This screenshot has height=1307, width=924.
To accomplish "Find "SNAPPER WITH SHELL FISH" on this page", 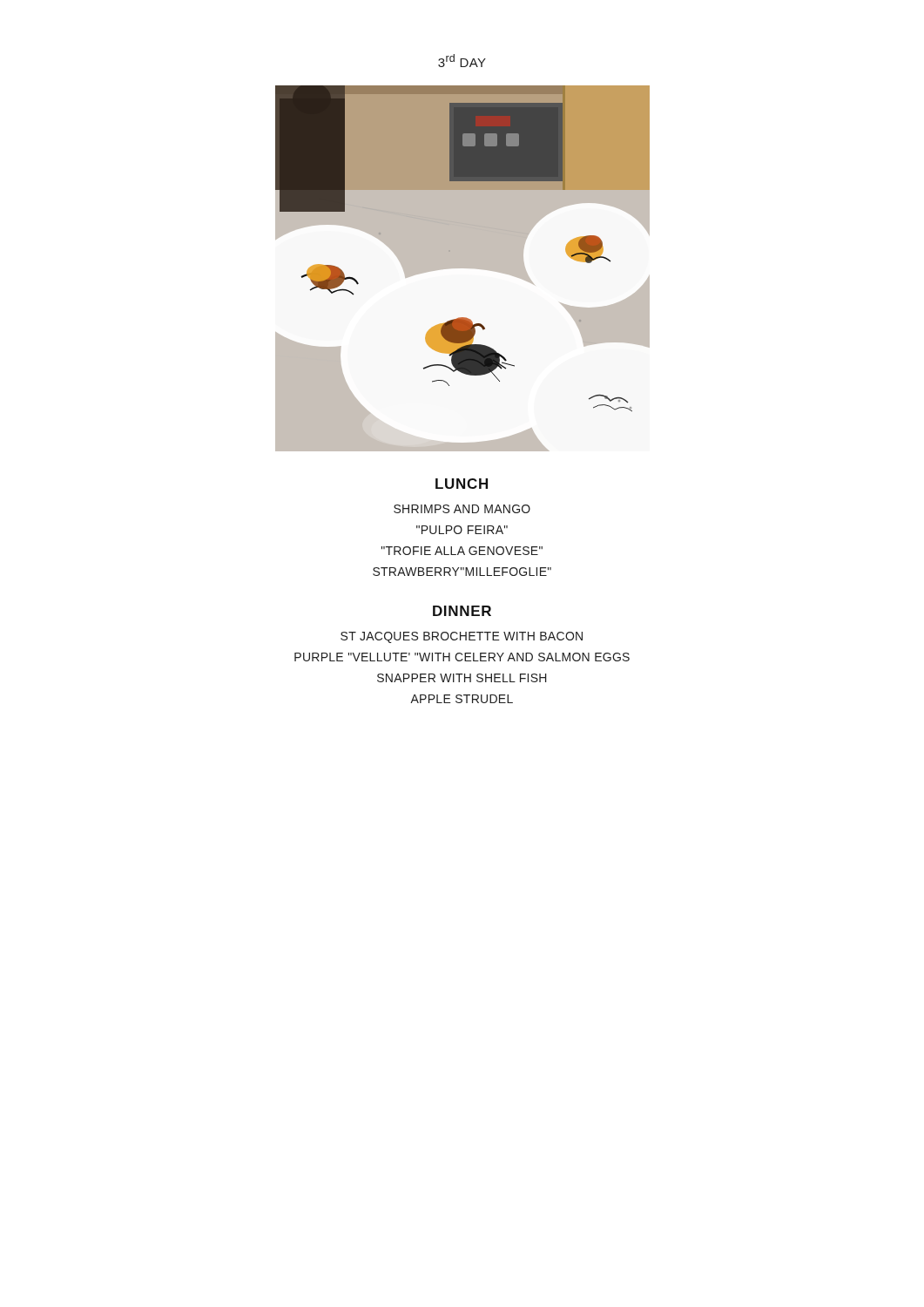I will click(462, 678).
